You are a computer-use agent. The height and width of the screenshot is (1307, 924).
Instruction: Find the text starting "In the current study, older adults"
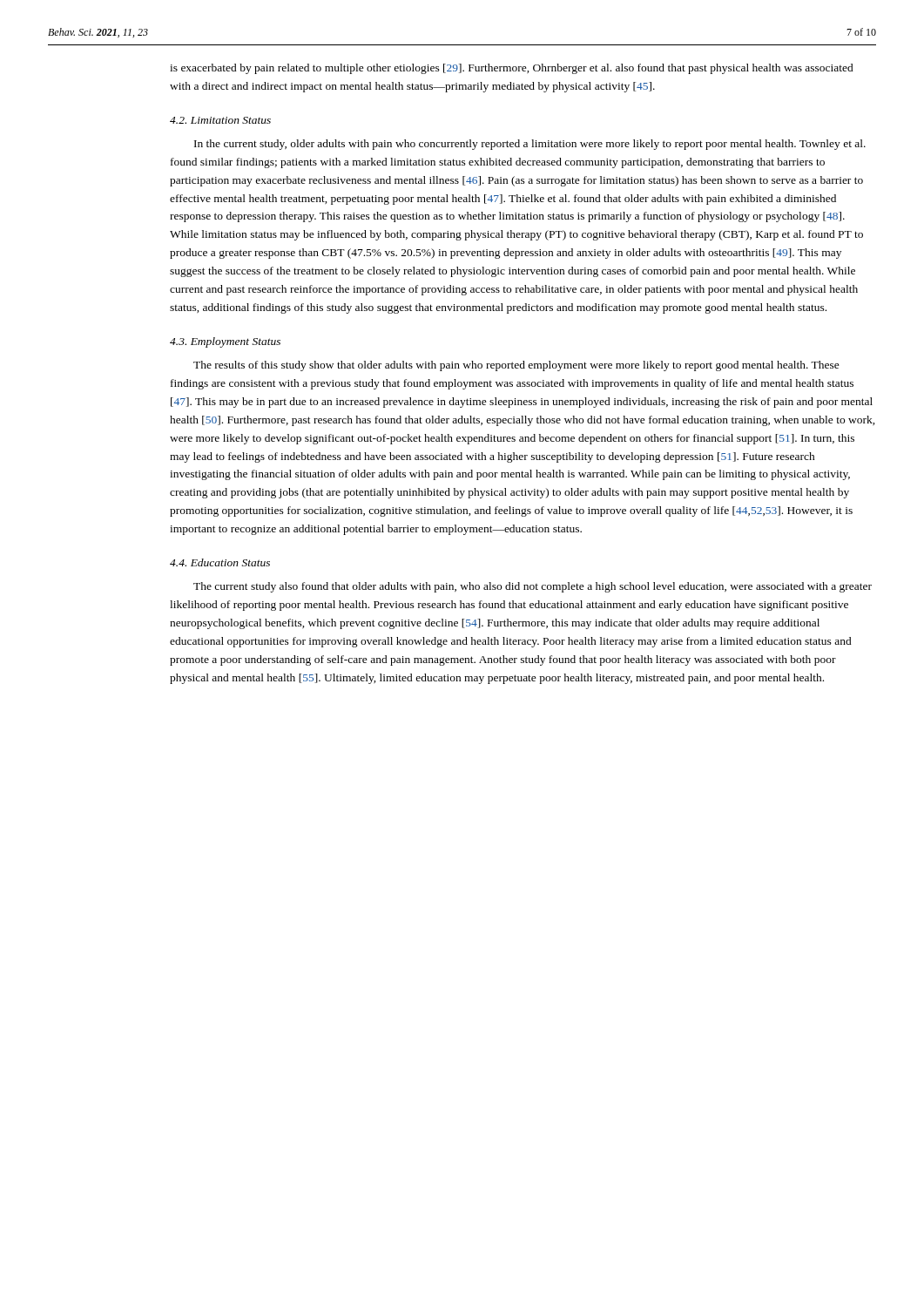tap(523, 226)
